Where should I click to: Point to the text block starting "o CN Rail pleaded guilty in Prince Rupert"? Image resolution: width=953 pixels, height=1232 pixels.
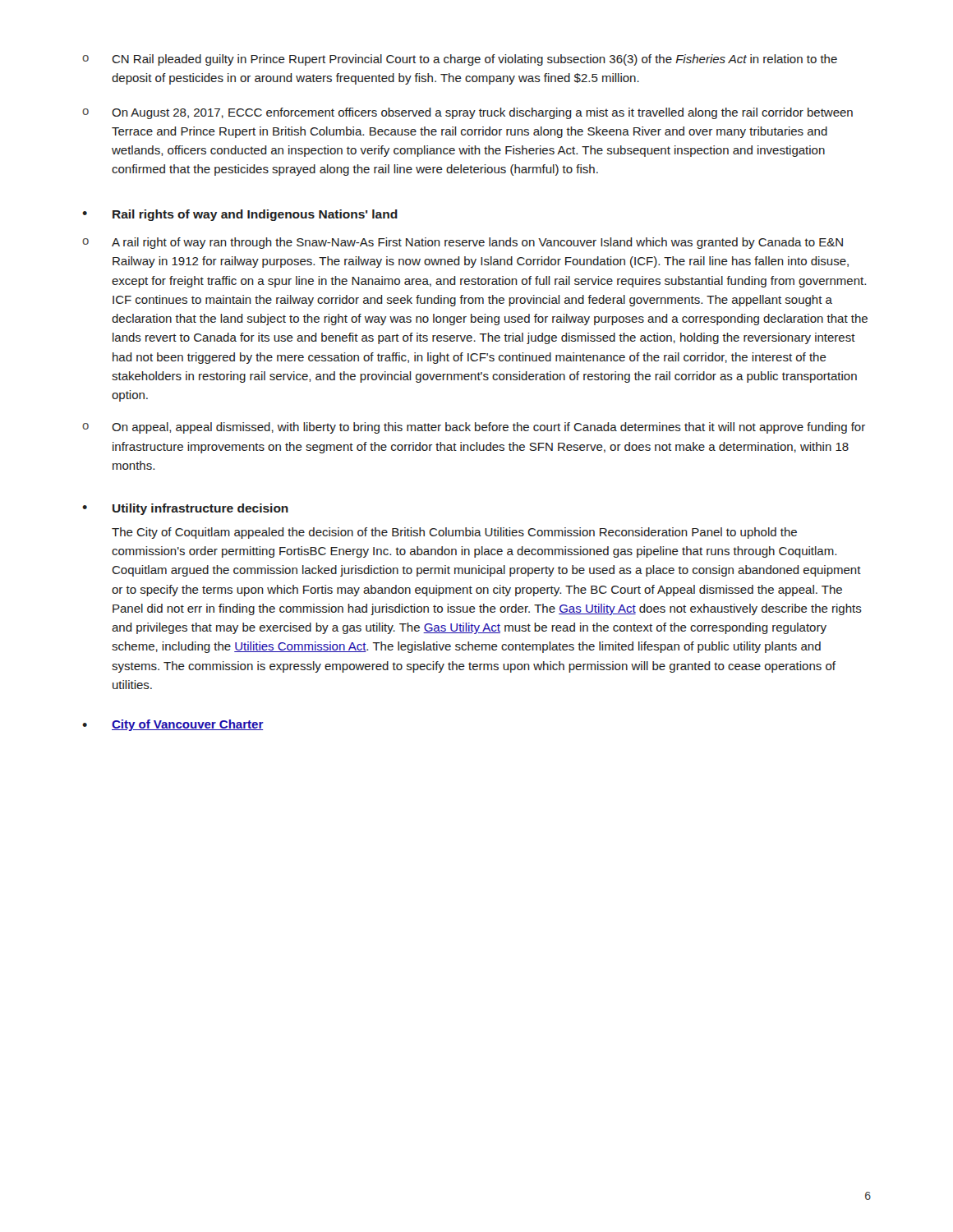[x=476, y=68]
